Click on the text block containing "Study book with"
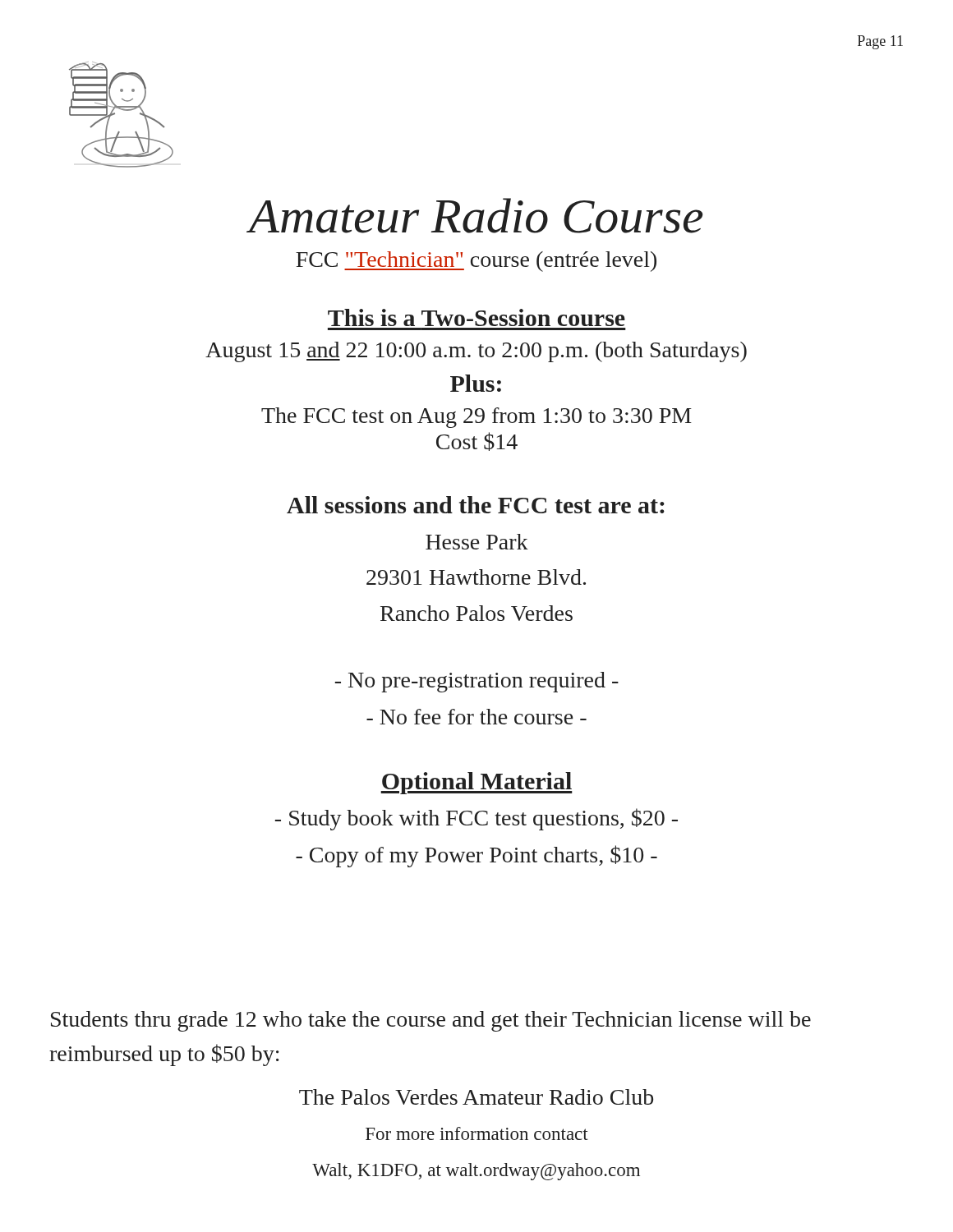The height and width of the screenshot is (1232, 953). 476,836
